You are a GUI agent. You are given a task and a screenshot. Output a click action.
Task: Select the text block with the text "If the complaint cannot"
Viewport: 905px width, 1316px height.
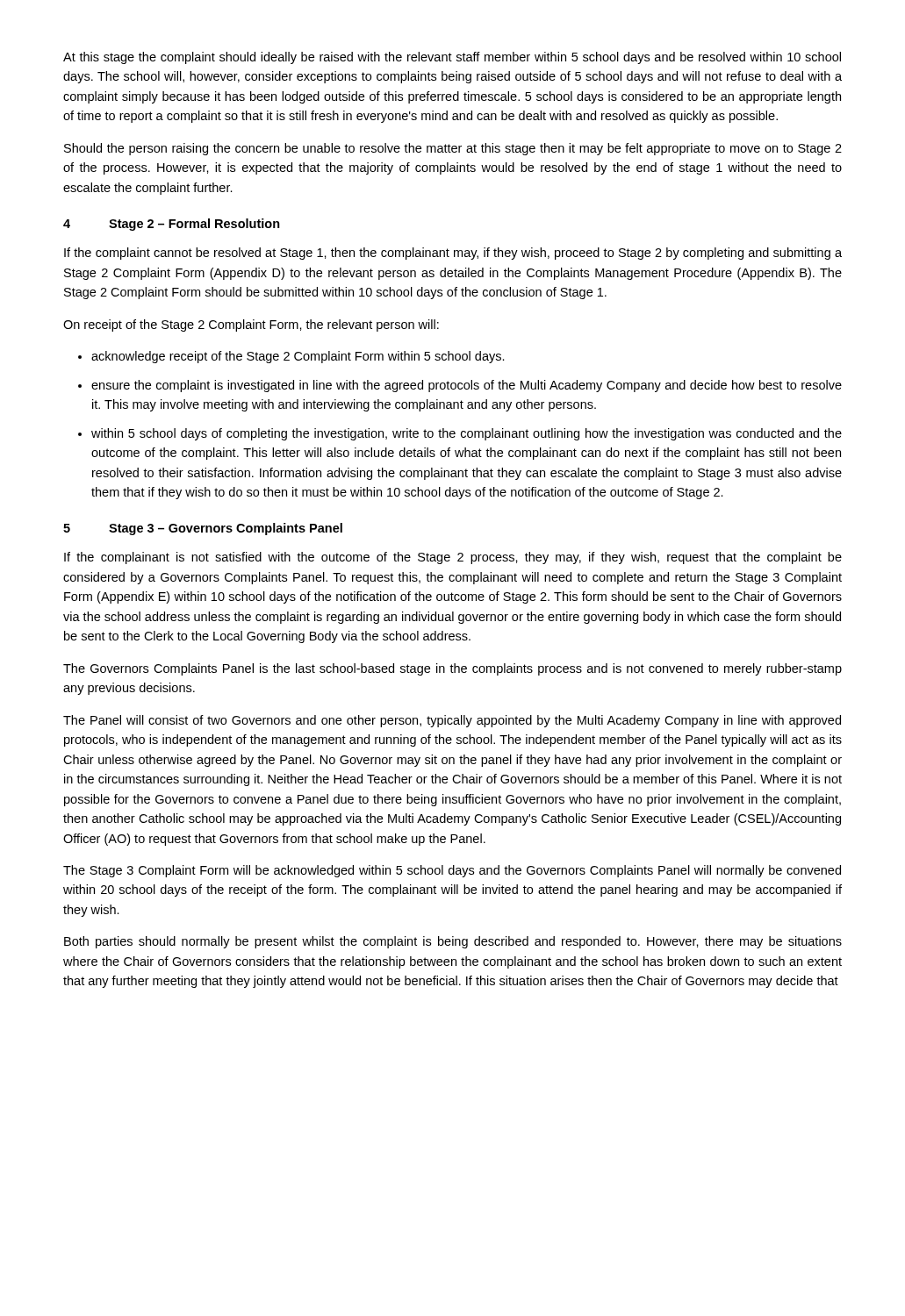tap(452, 273)
